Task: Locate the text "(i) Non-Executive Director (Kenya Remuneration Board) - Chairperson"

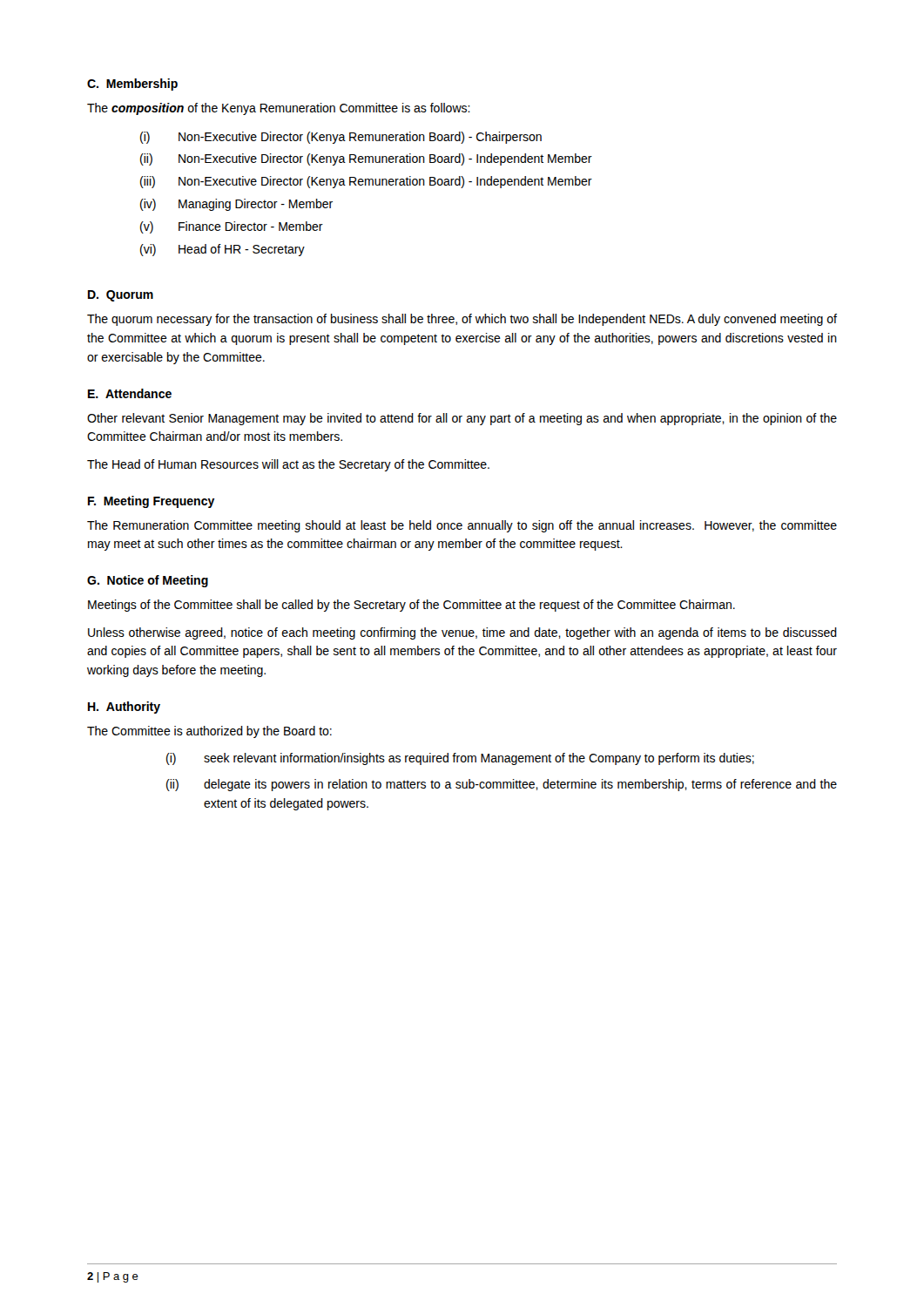Action: coord(341,137)
